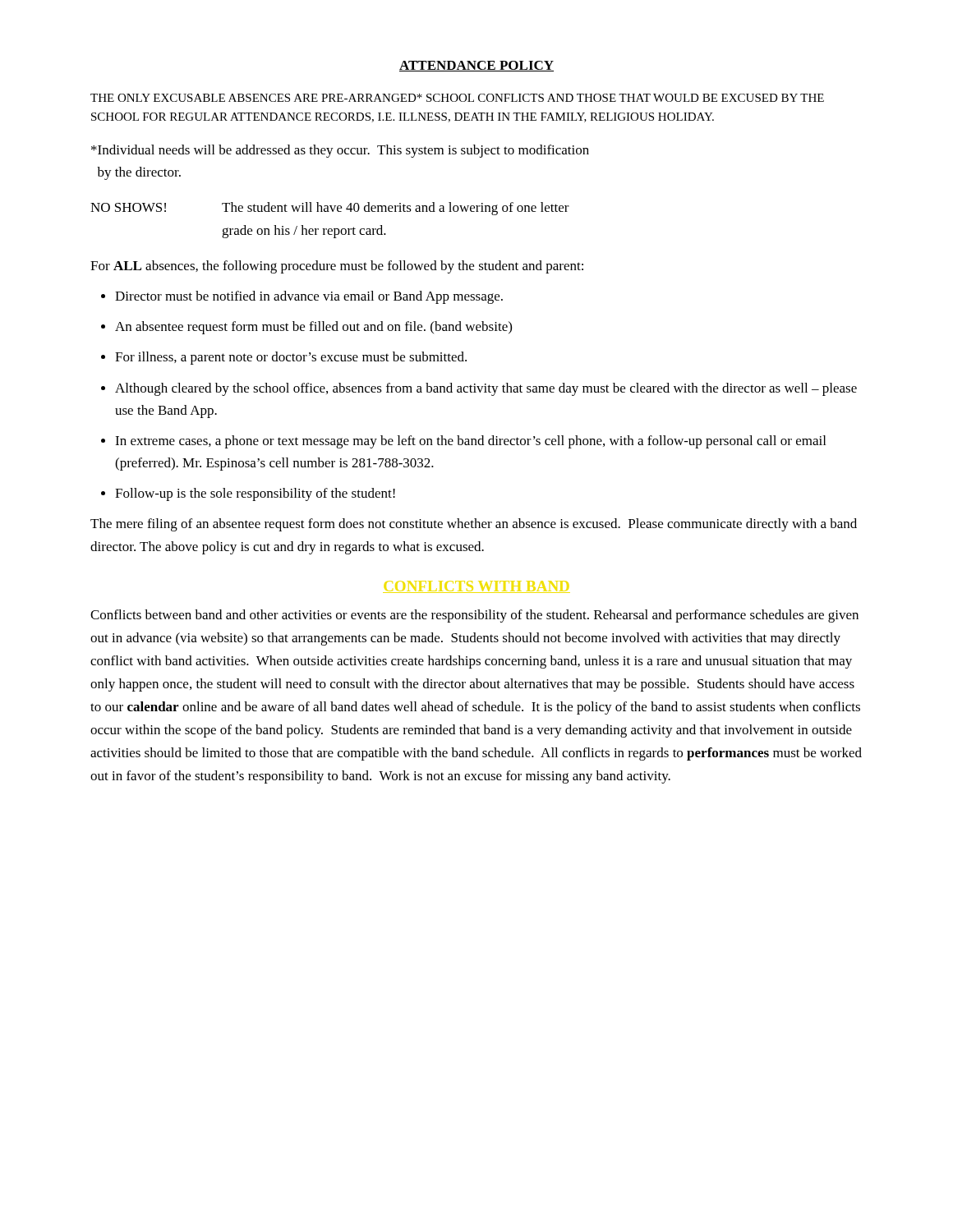The width and height of the screenshot is (953, 1232).
Task: Locate the text block starting "In extreme cases, a phone or"
Action: (471, 452)
